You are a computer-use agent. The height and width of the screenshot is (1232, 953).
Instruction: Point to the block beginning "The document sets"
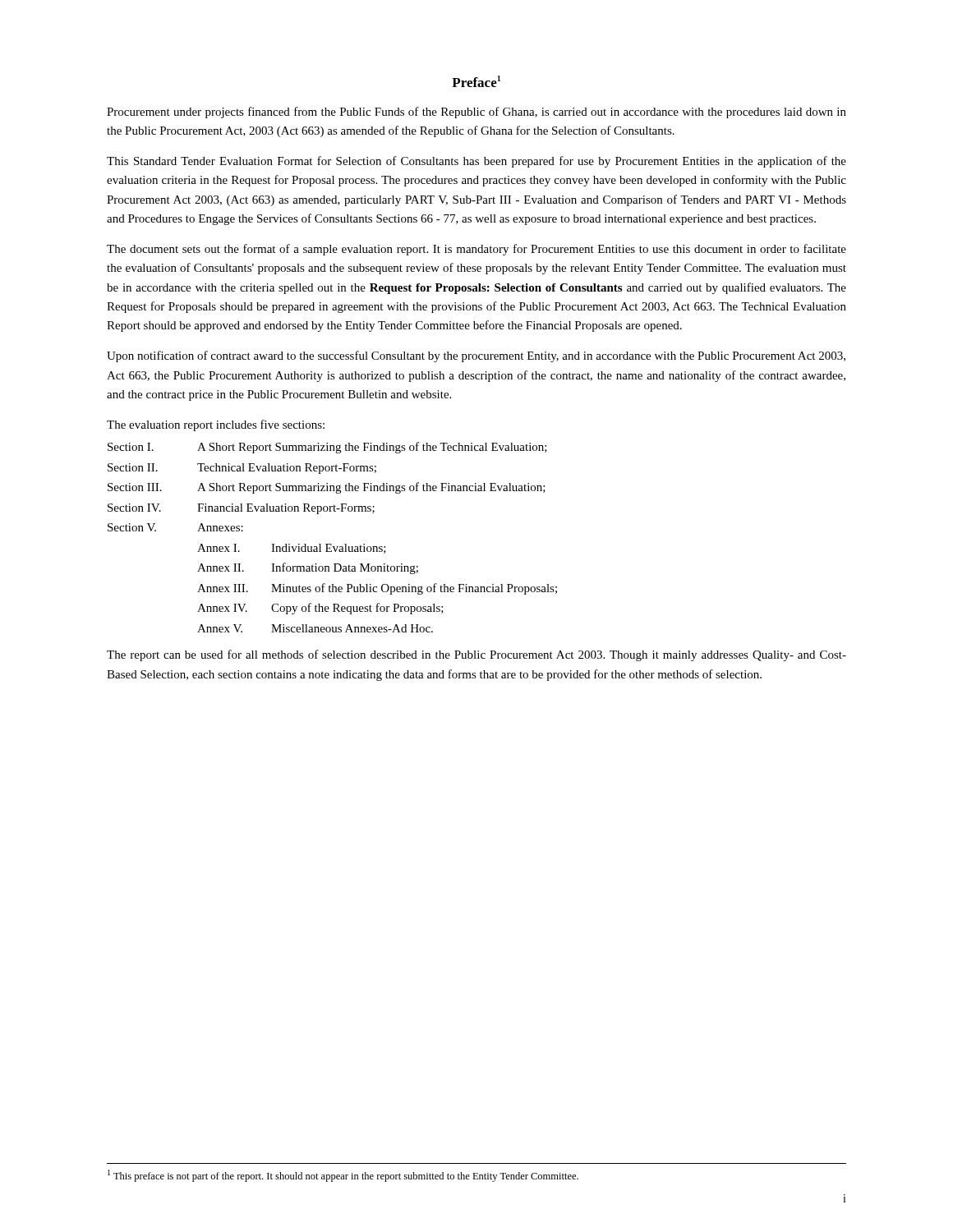point(476,287)
